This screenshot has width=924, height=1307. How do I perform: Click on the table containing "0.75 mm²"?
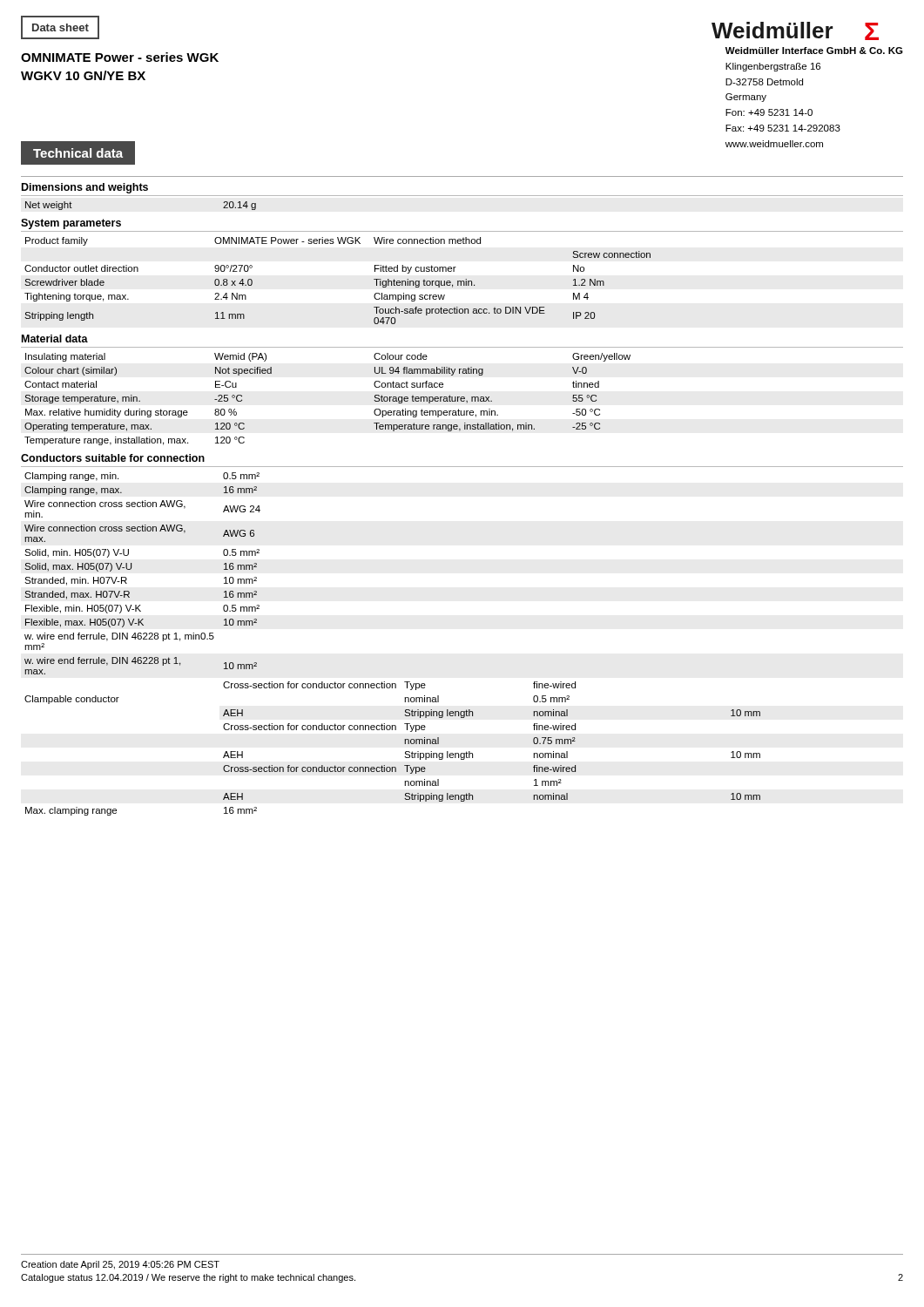click(462, 643)
